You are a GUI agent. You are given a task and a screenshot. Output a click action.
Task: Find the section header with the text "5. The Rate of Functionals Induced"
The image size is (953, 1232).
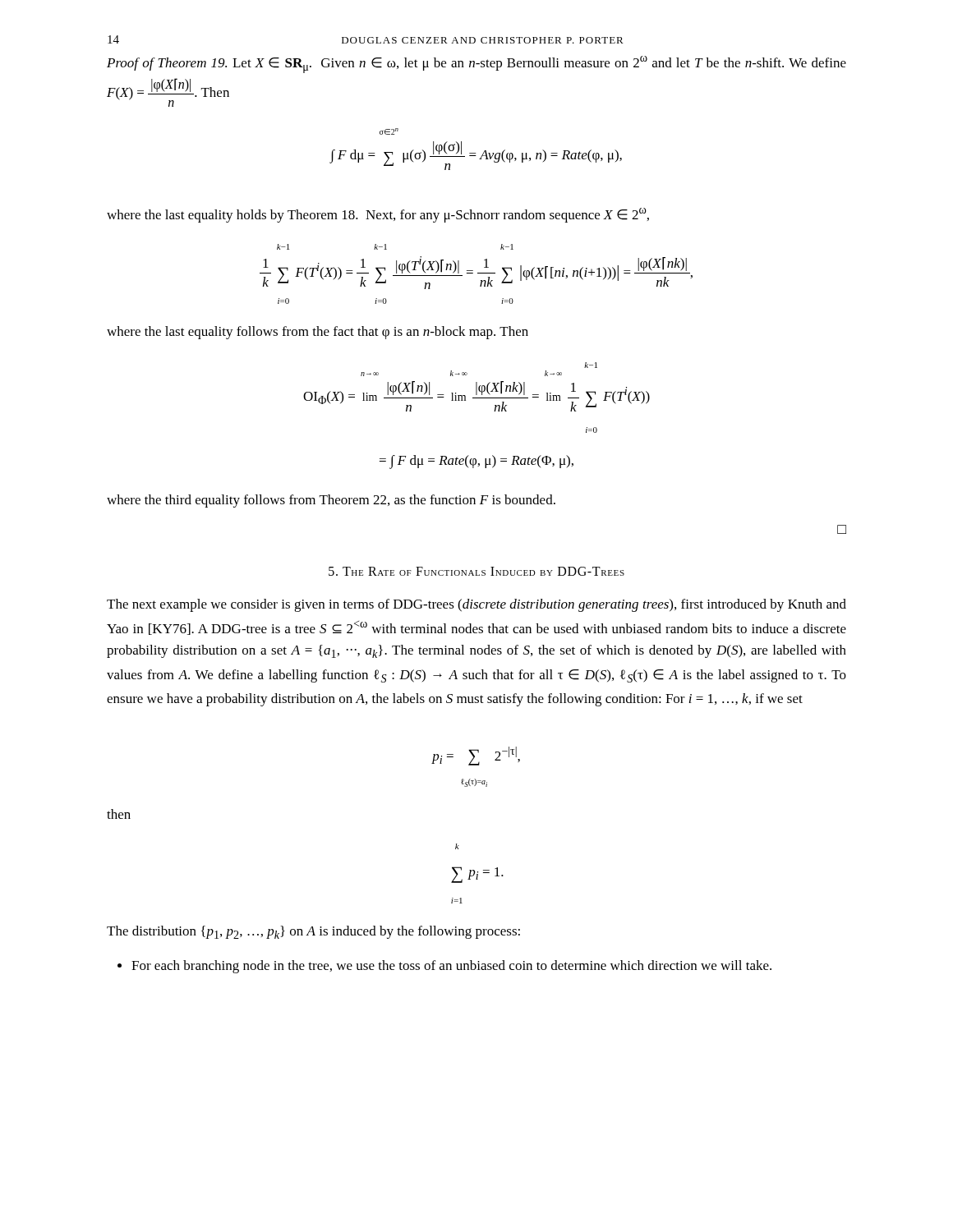coord(476,571)
